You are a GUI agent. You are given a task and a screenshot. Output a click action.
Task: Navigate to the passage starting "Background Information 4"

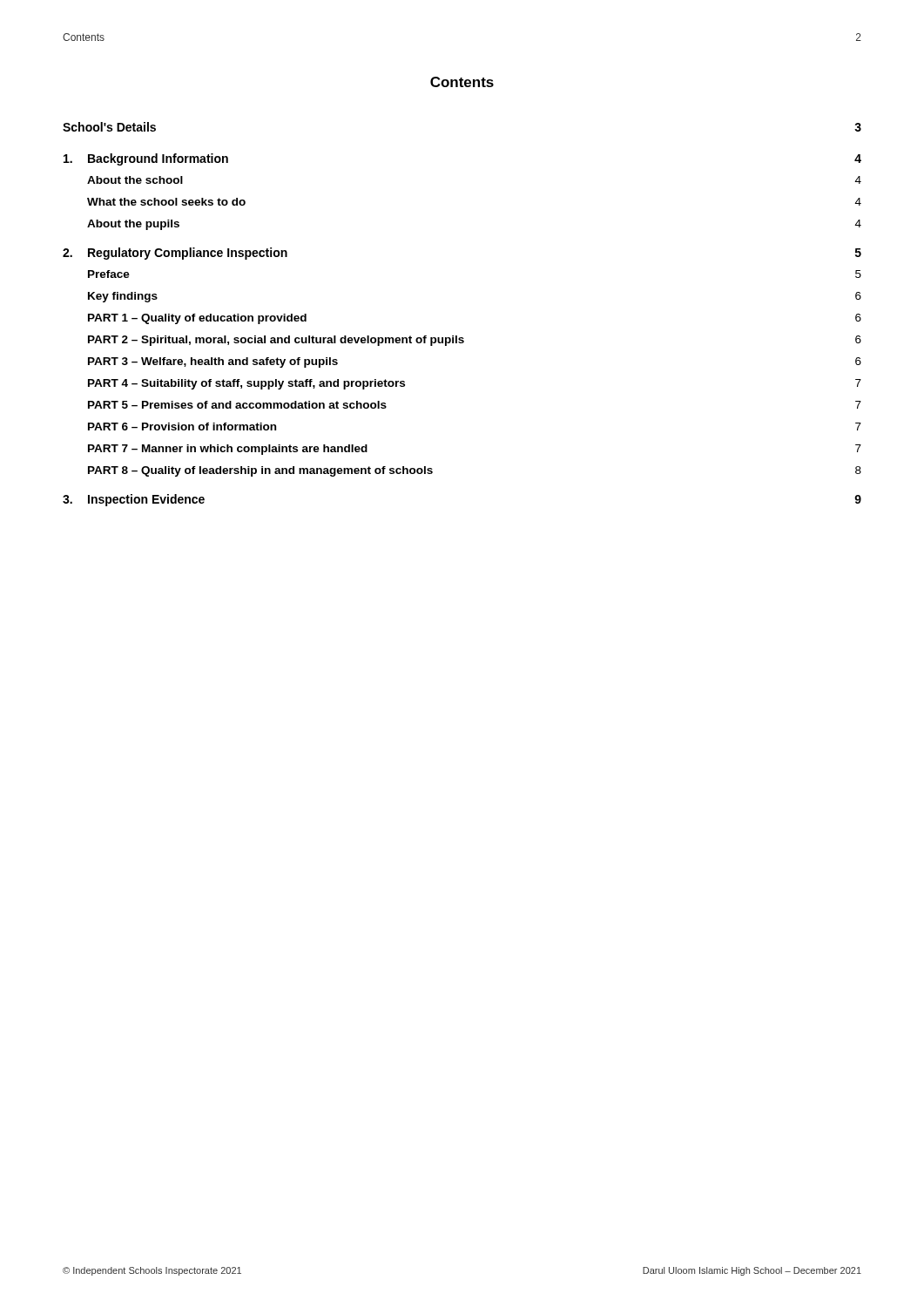(153, 159)
